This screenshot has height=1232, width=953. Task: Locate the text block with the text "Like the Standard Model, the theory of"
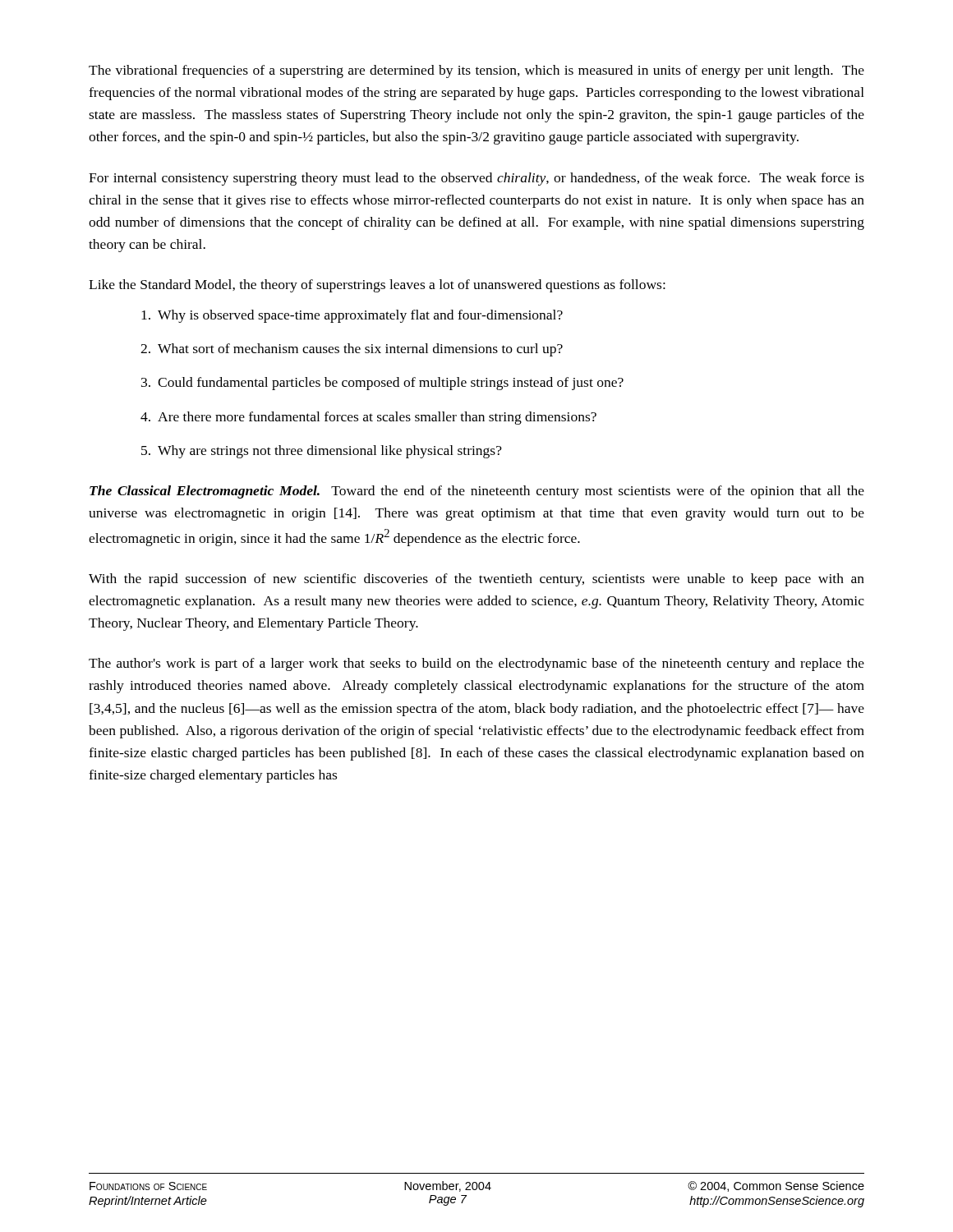377,284
